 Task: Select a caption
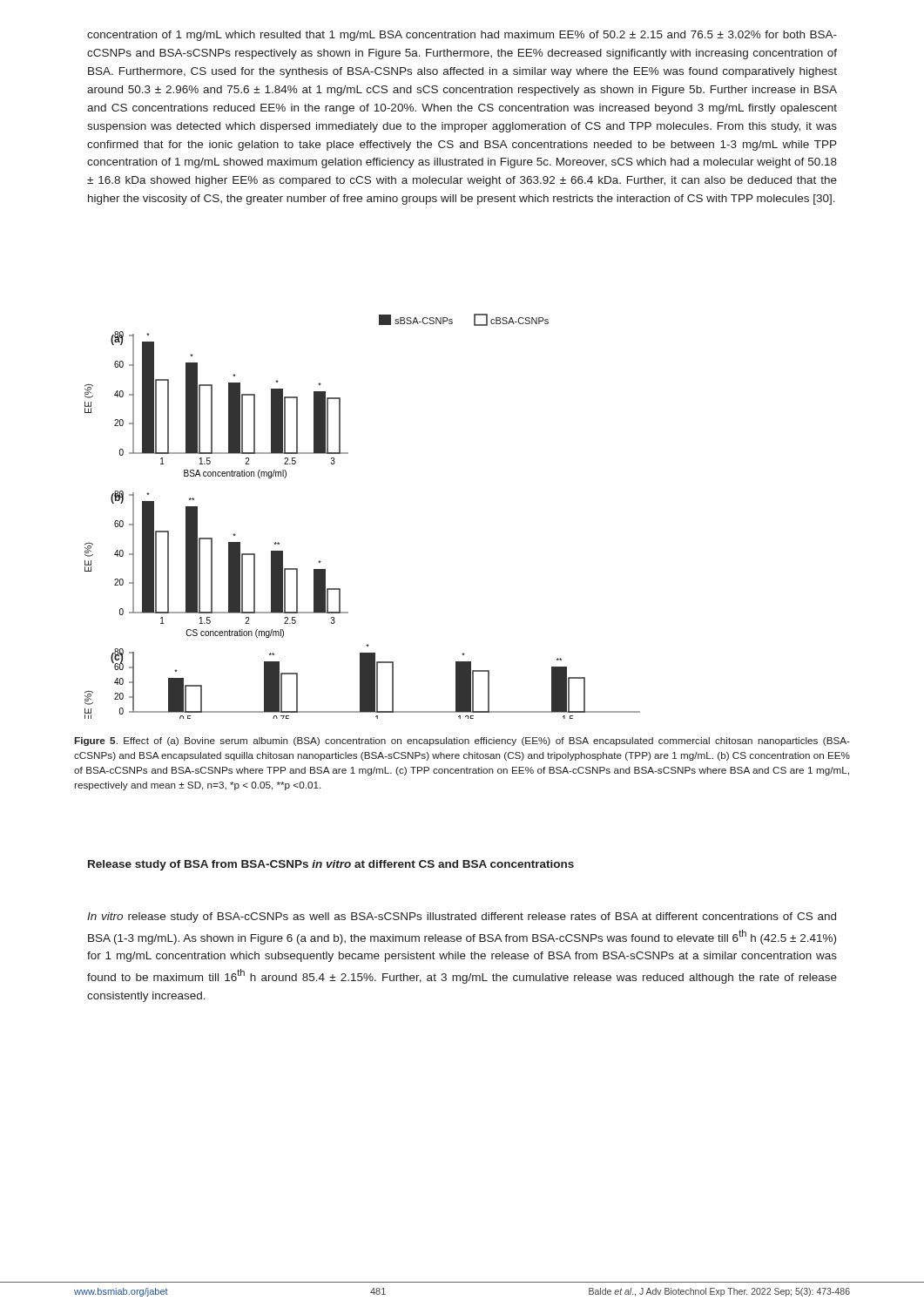click(462, 762)
